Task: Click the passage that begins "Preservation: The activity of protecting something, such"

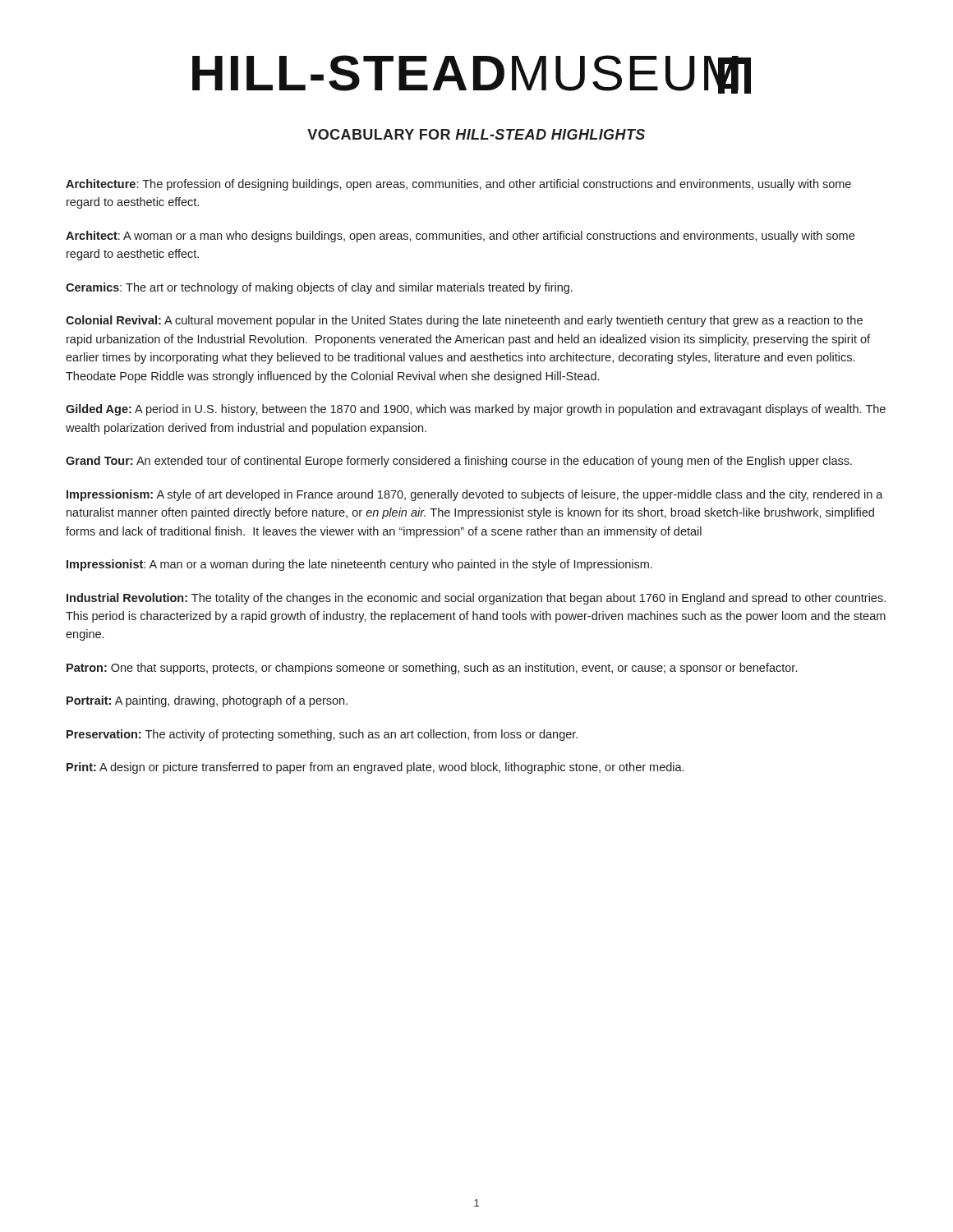Action: coord(322,734)
